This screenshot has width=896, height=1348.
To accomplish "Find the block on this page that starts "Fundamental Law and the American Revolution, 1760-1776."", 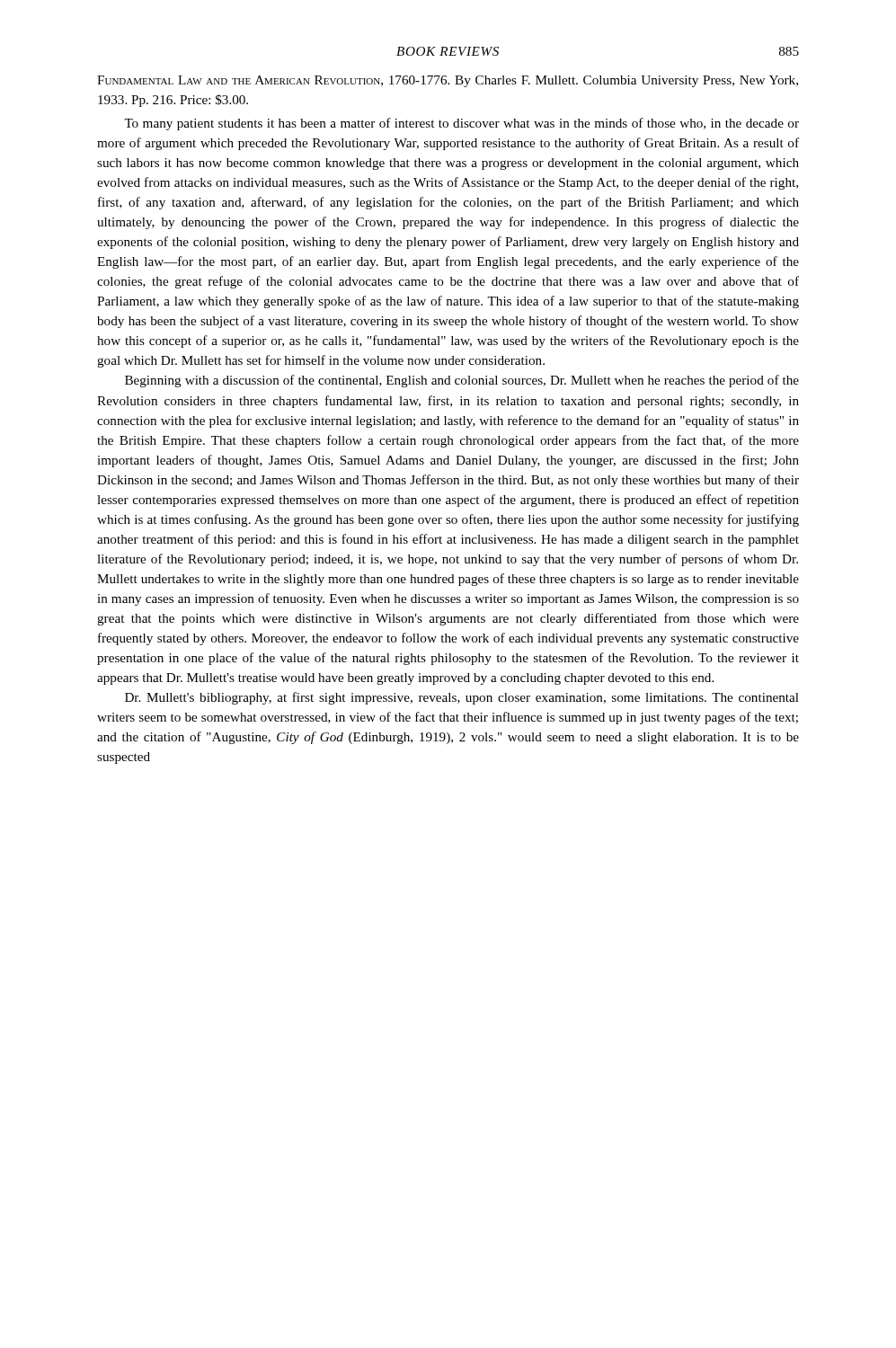I will pos(448,89).
